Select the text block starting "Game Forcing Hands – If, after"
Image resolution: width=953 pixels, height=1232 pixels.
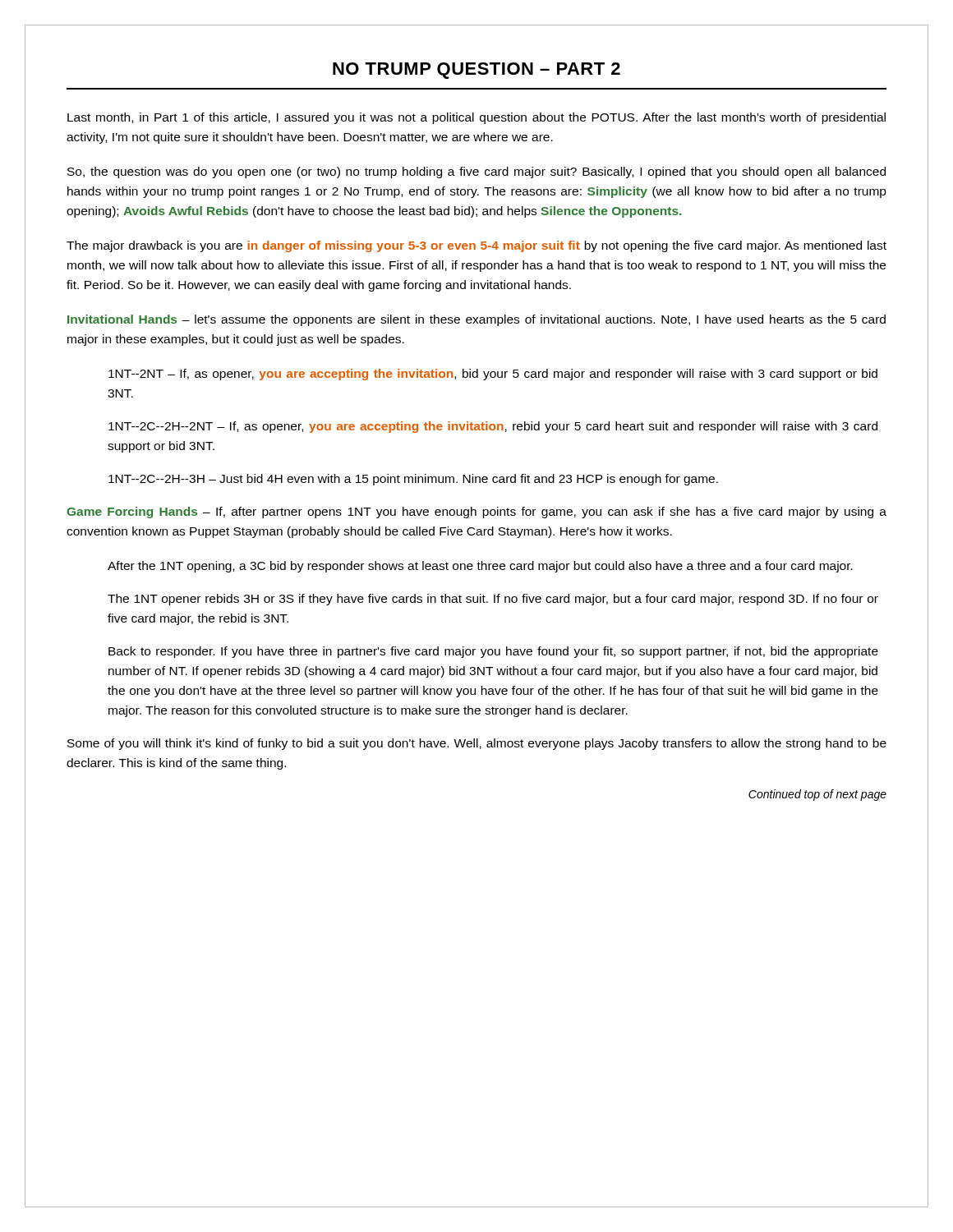click(x=476, y=521)
